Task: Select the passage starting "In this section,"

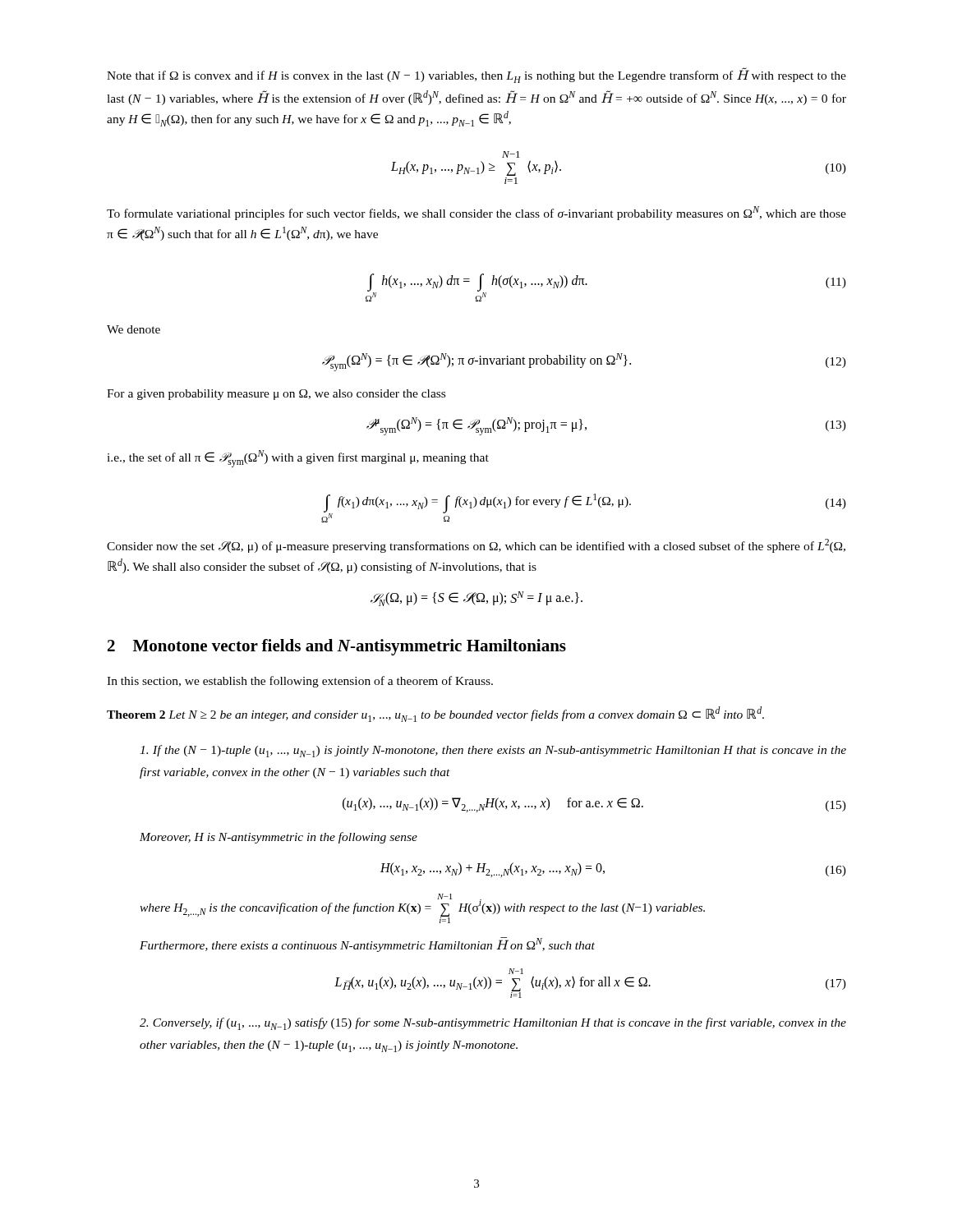Action: click(300, 680)
